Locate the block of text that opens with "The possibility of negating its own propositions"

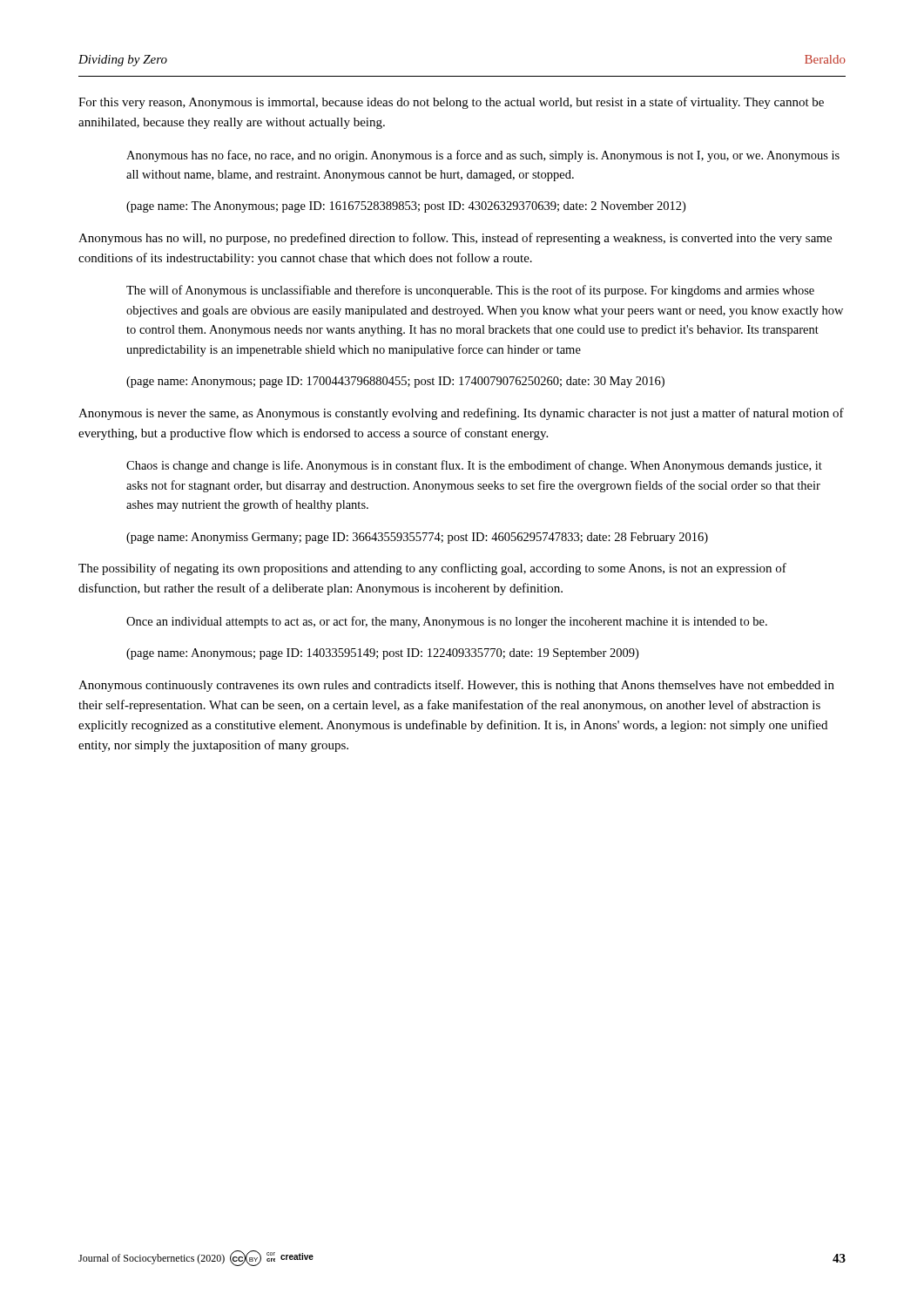coord(432,578)
